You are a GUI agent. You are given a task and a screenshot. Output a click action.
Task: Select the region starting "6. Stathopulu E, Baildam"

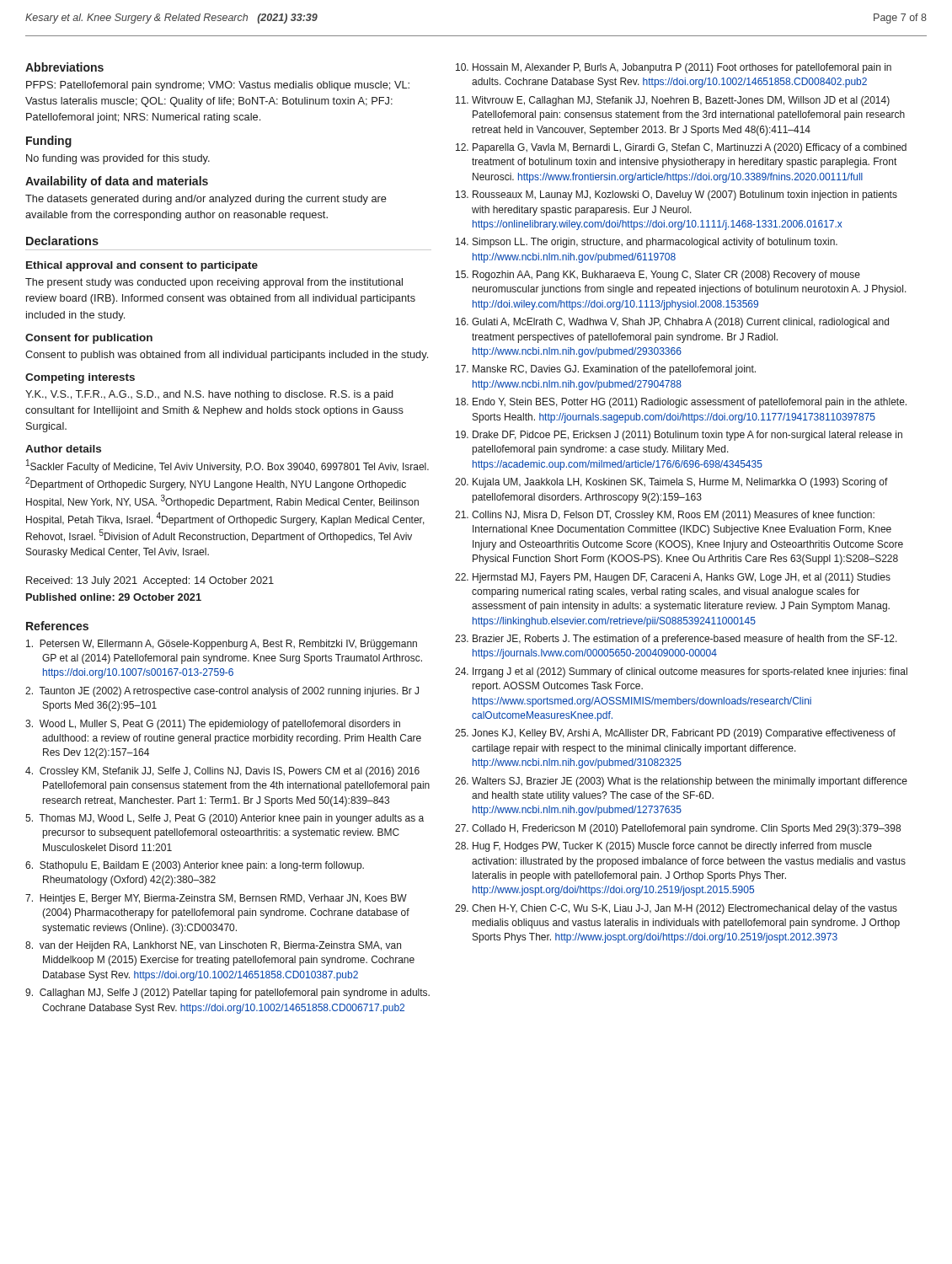click(x=195, y=873)
